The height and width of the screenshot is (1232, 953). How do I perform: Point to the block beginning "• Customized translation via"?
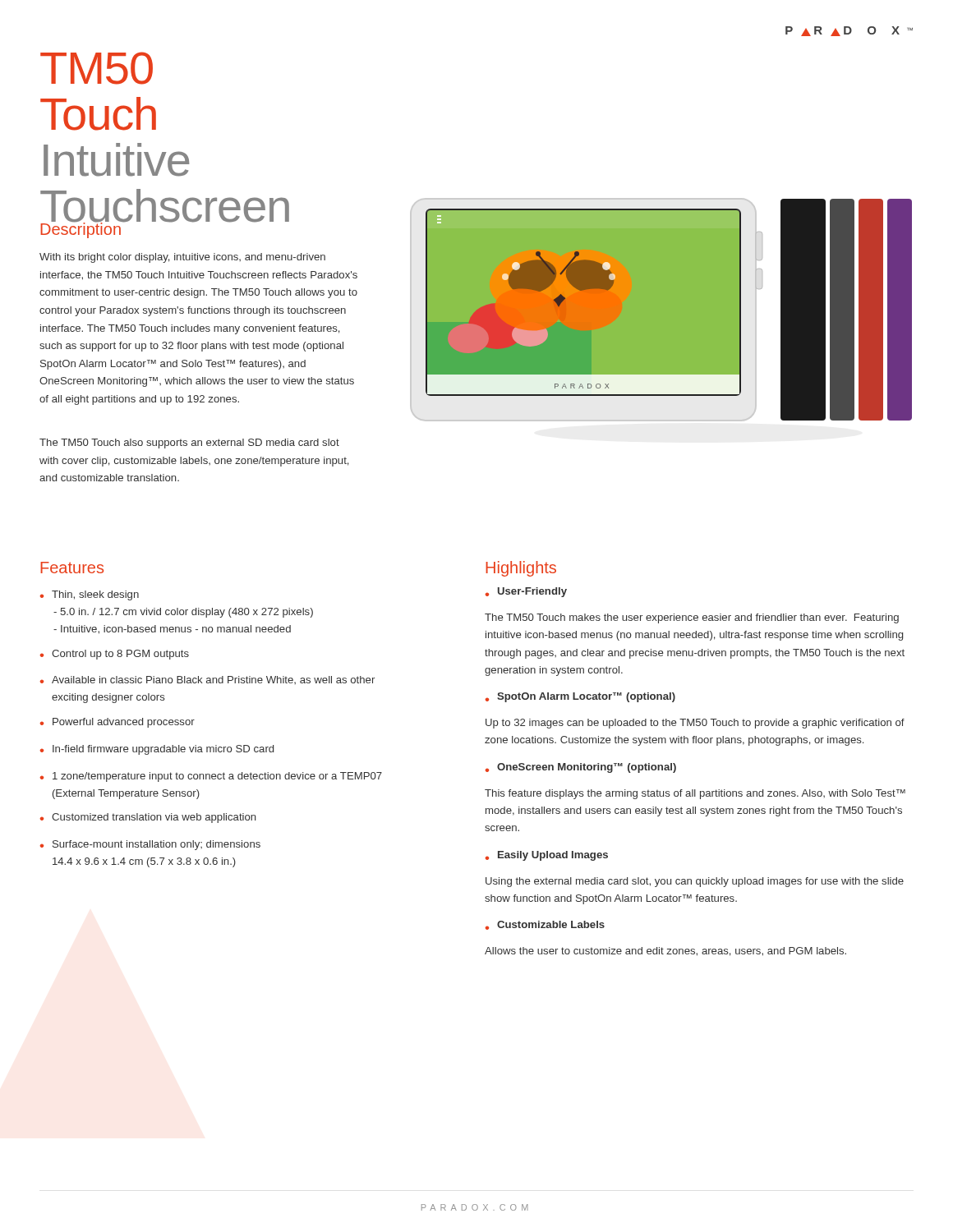click(x=148, y=819)
